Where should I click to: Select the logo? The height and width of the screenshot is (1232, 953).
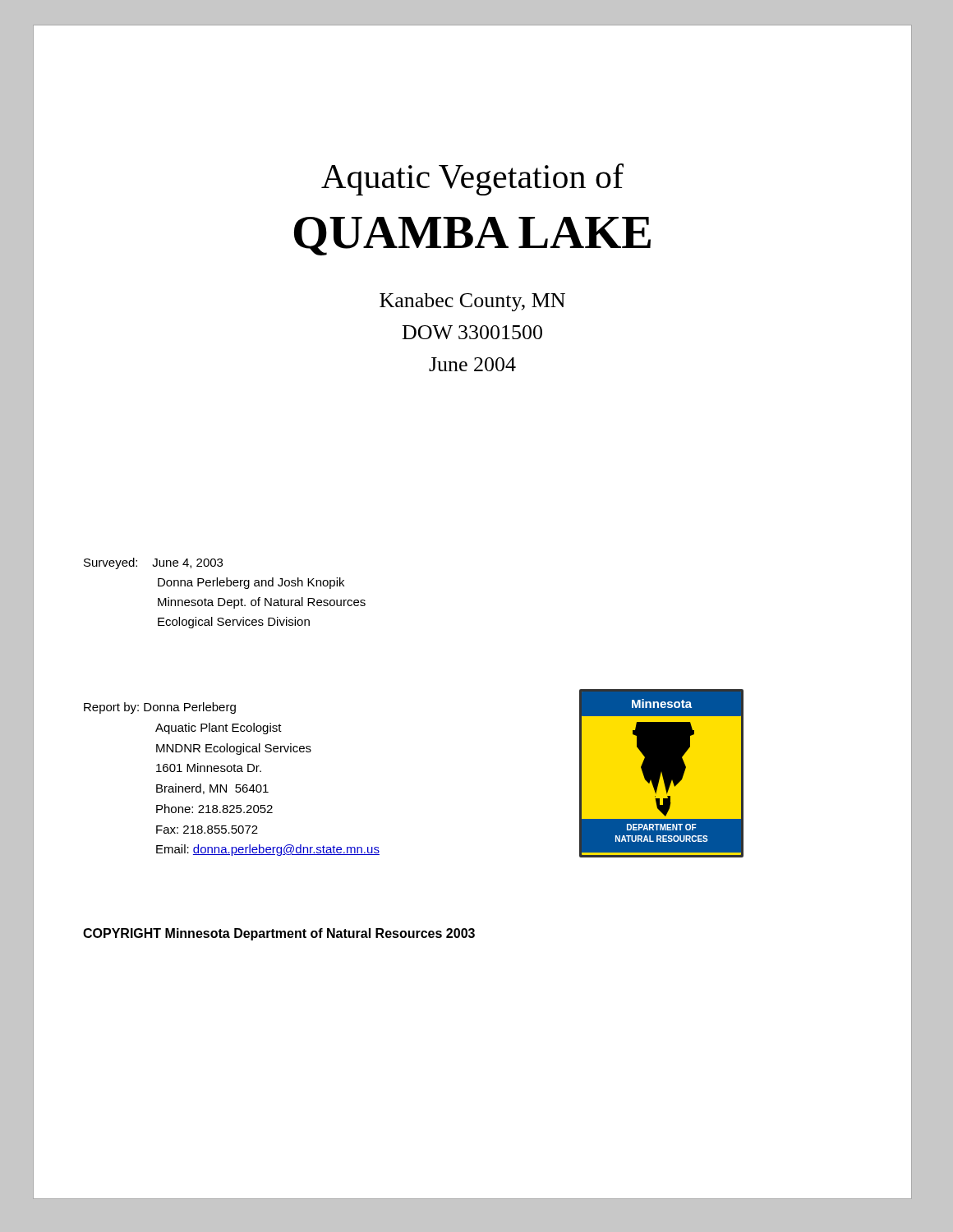pyautogui.click(x=662, y=775)
